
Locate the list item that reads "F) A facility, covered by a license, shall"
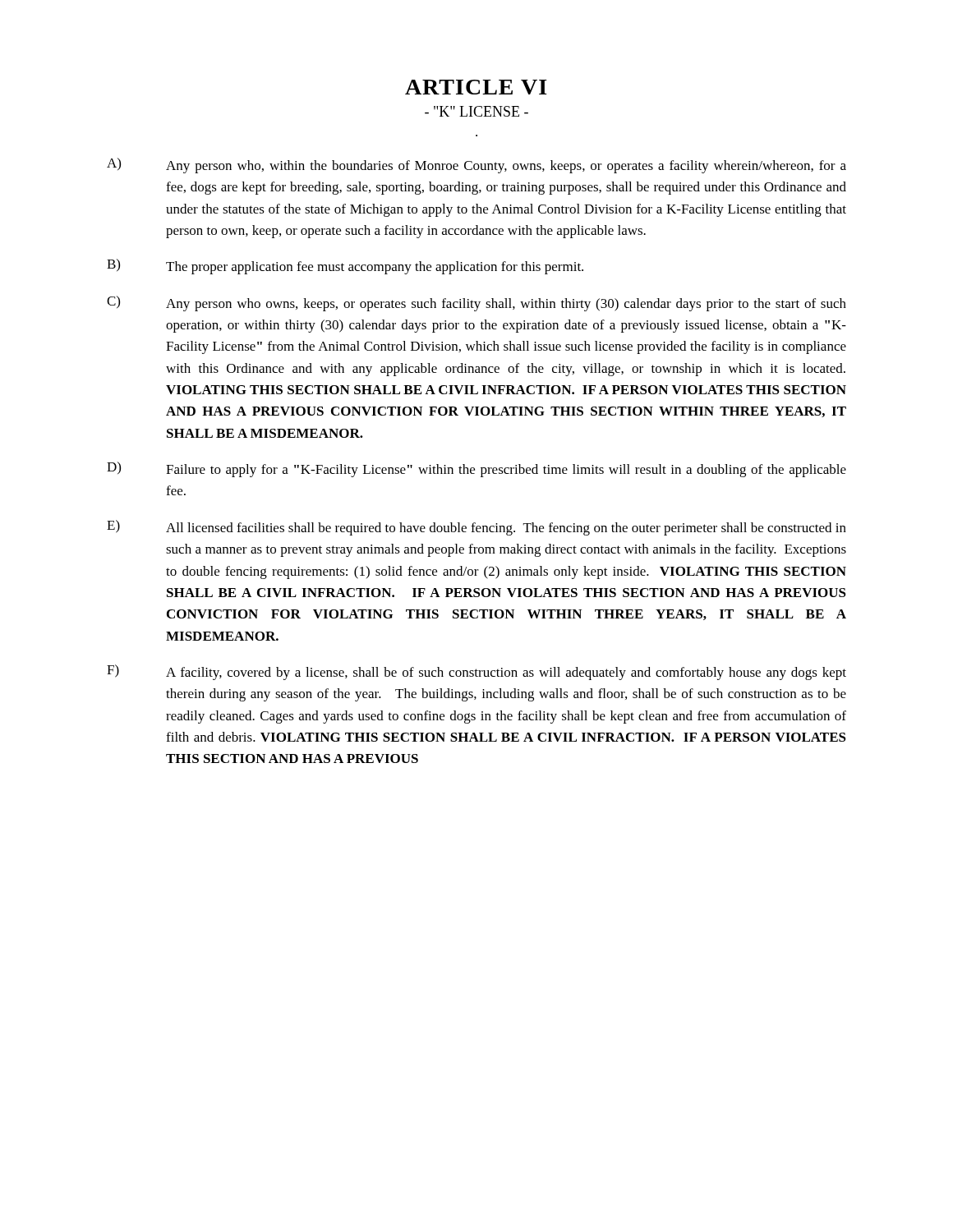coord(476,716)
